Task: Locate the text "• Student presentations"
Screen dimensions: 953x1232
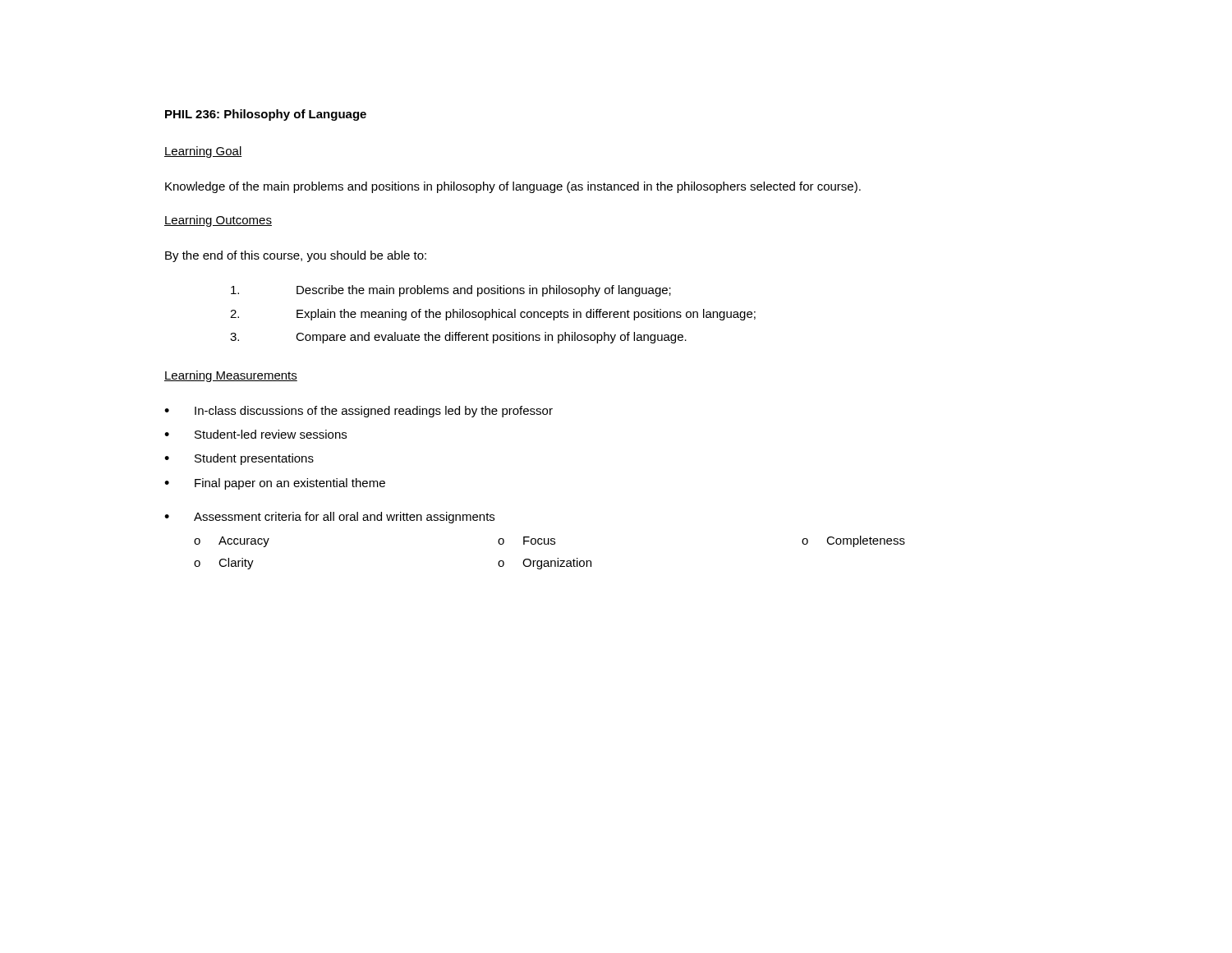Action: click(239, 459)
